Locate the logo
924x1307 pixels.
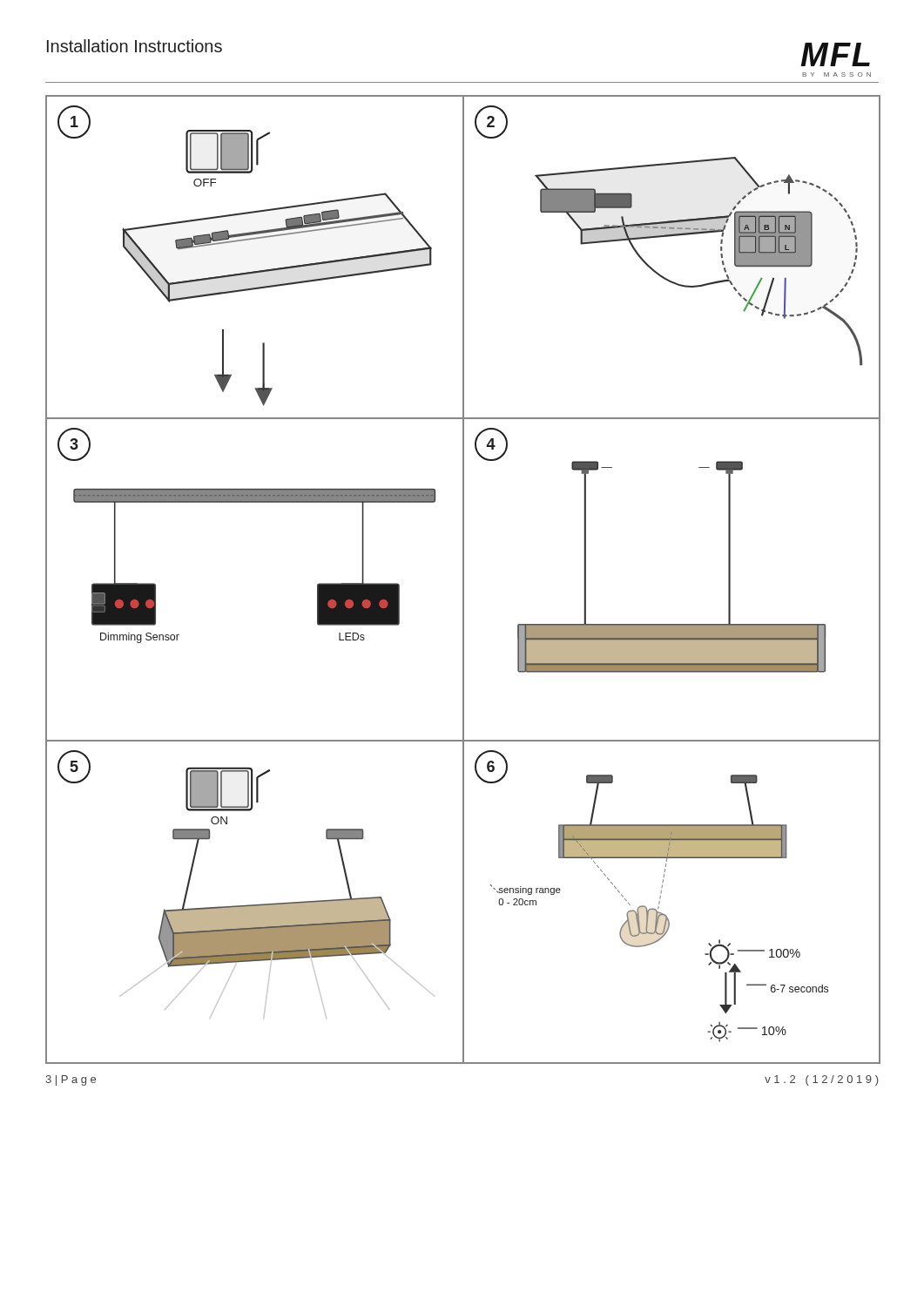(x=840, y=54)
